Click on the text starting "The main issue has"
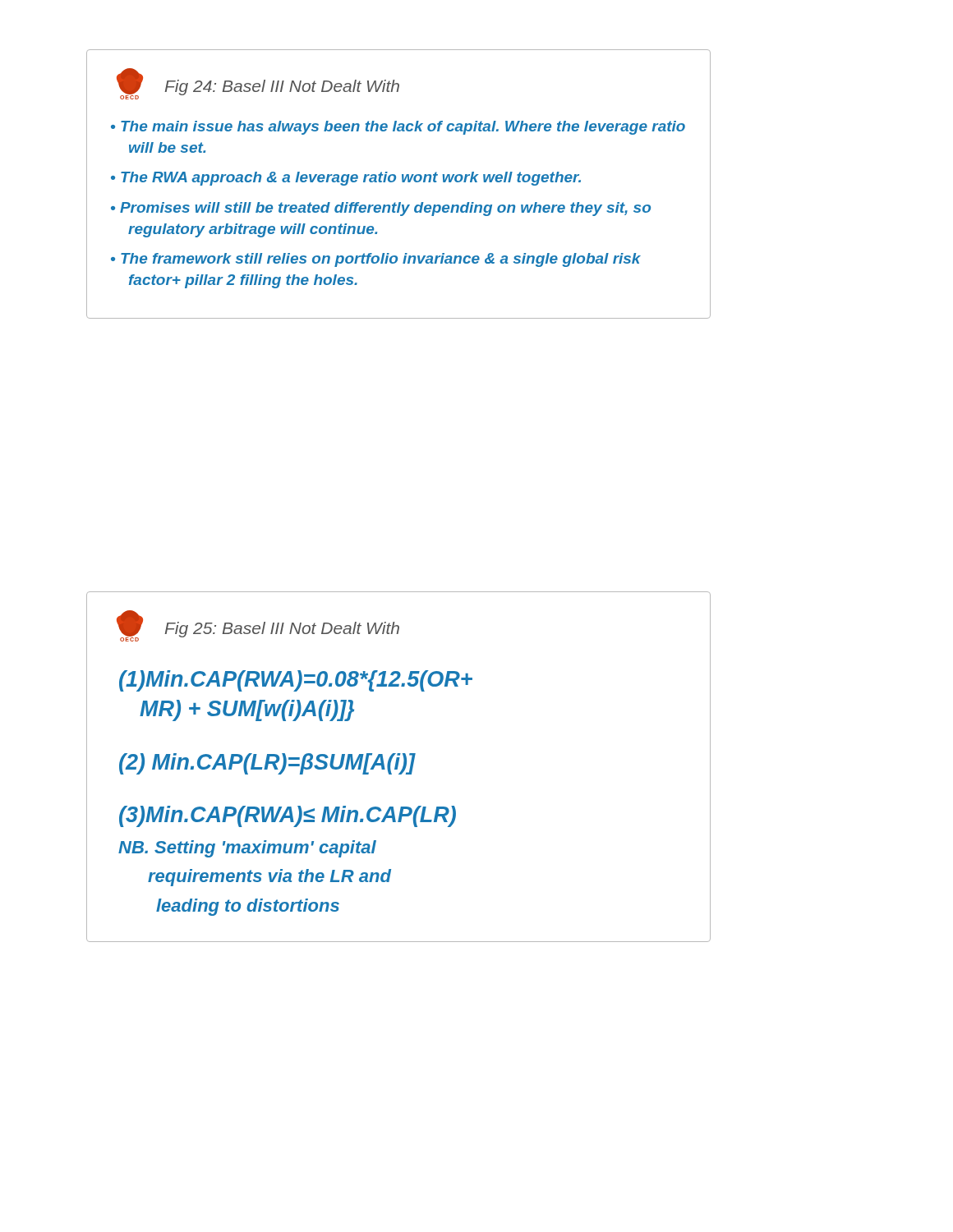 click(x=403, y=137)
